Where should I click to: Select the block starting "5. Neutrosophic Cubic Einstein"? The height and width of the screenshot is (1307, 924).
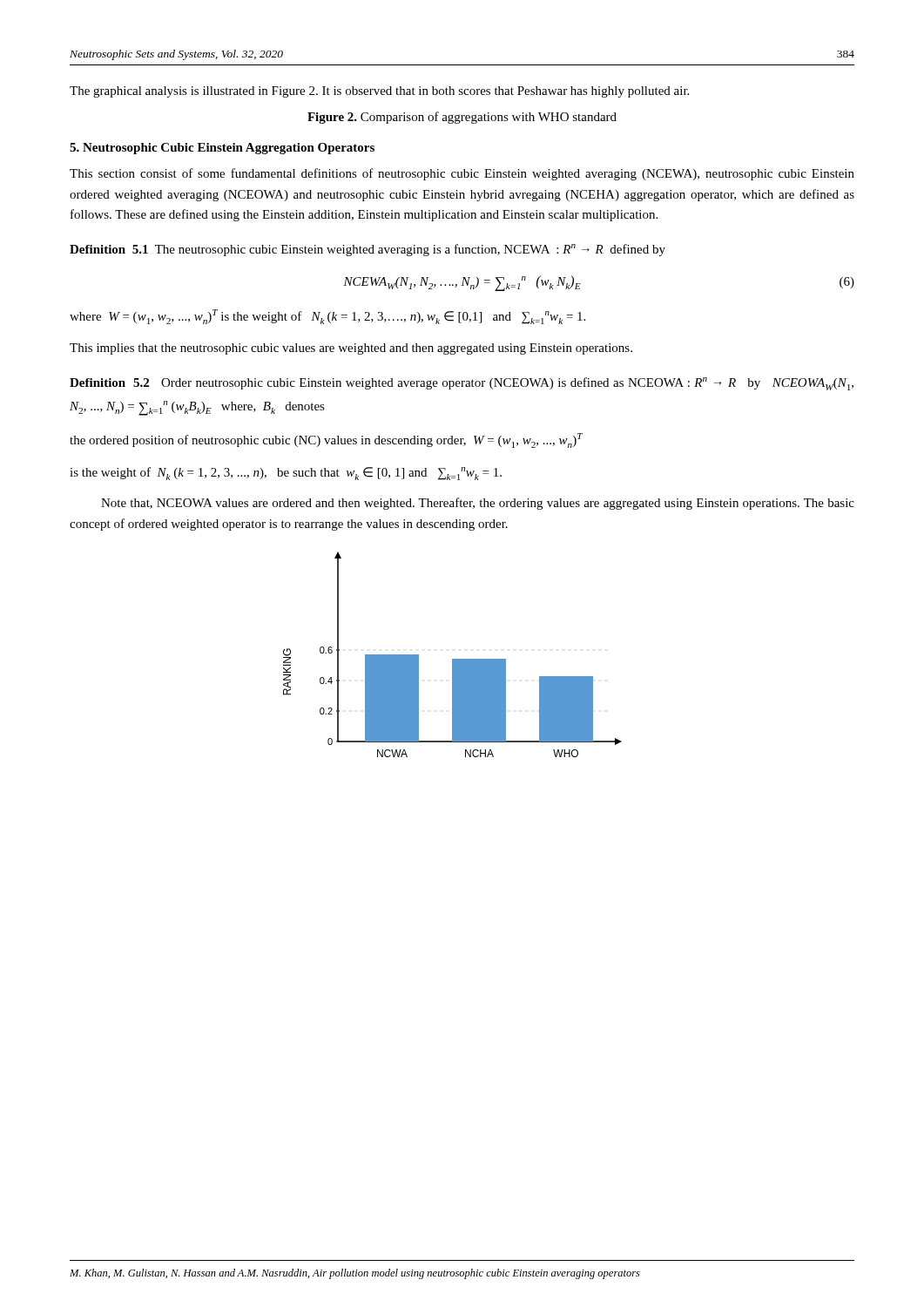point(222,147)
